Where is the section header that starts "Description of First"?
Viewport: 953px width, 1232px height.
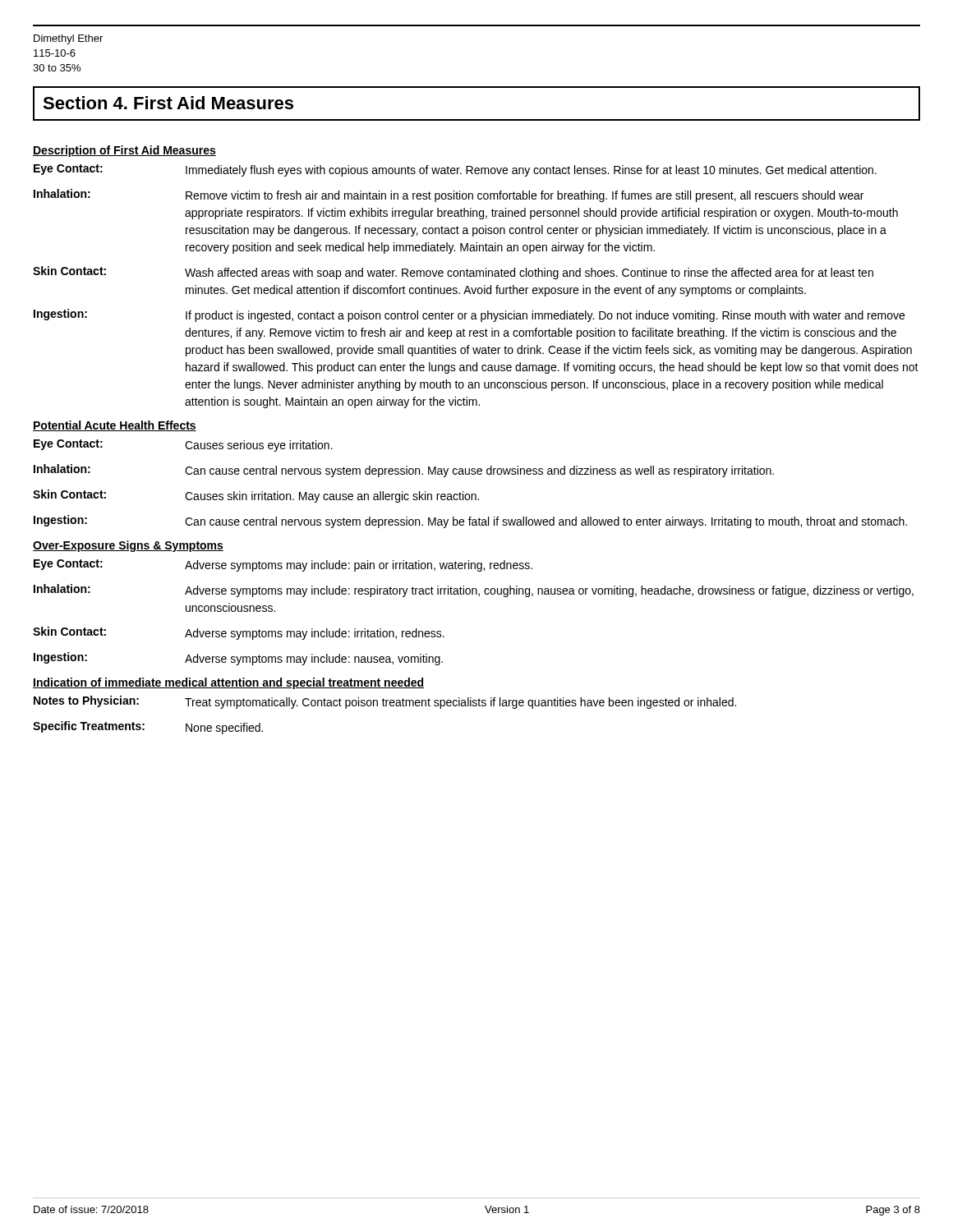point(124,150)
